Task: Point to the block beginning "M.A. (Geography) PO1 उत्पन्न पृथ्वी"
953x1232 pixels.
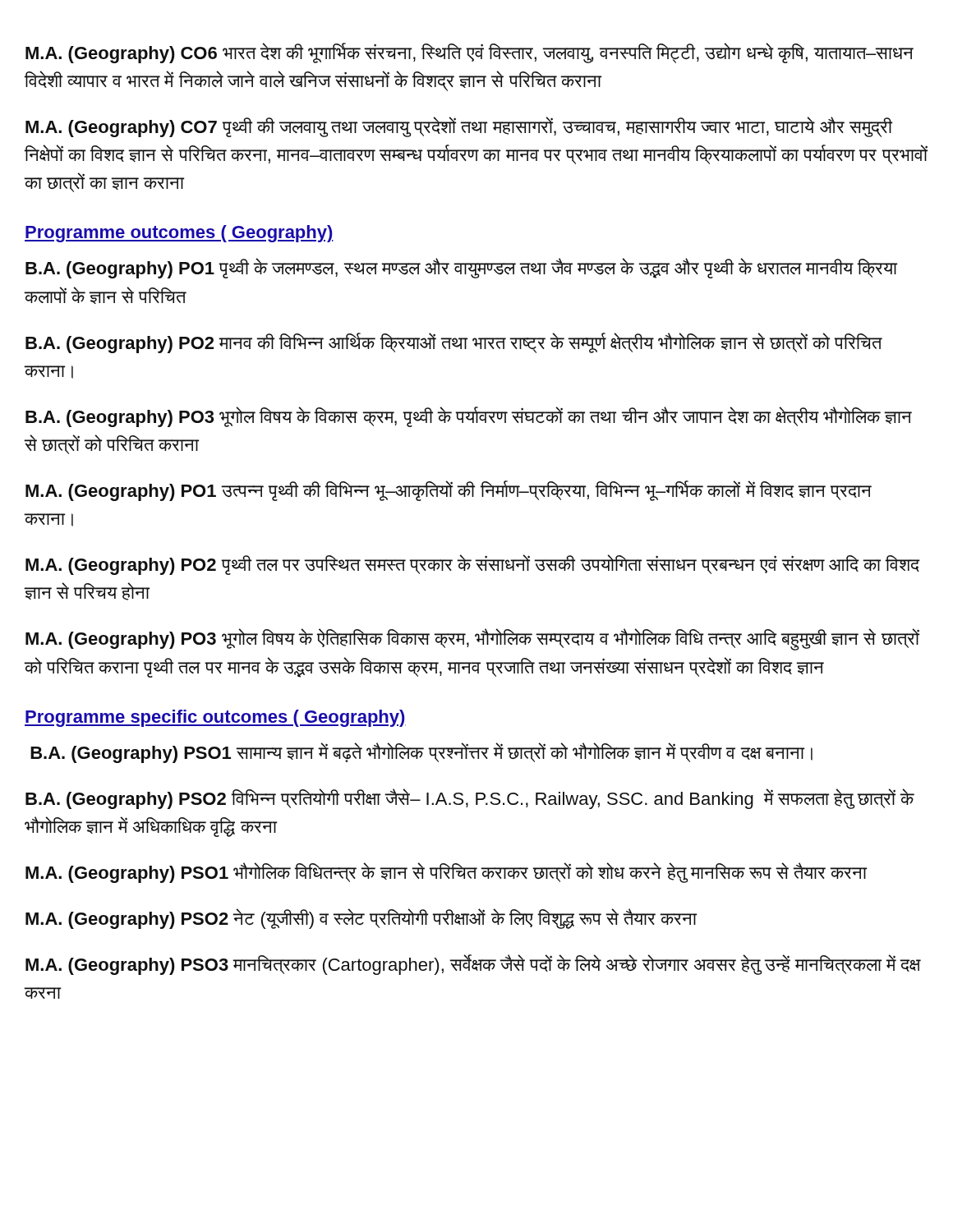Action: pos(448,505)
